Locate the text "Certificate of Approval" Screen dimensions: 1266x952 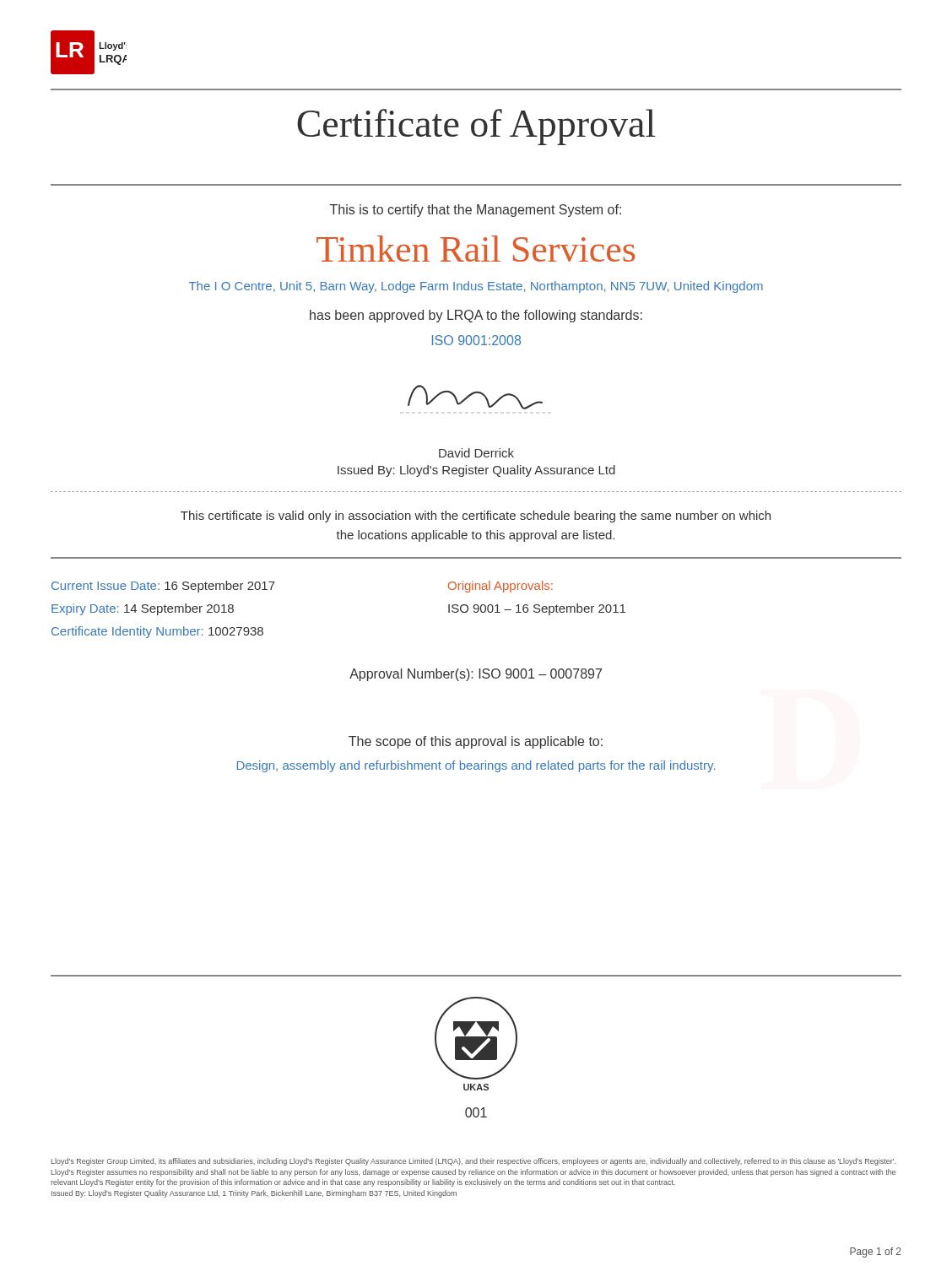coord(476,124)
